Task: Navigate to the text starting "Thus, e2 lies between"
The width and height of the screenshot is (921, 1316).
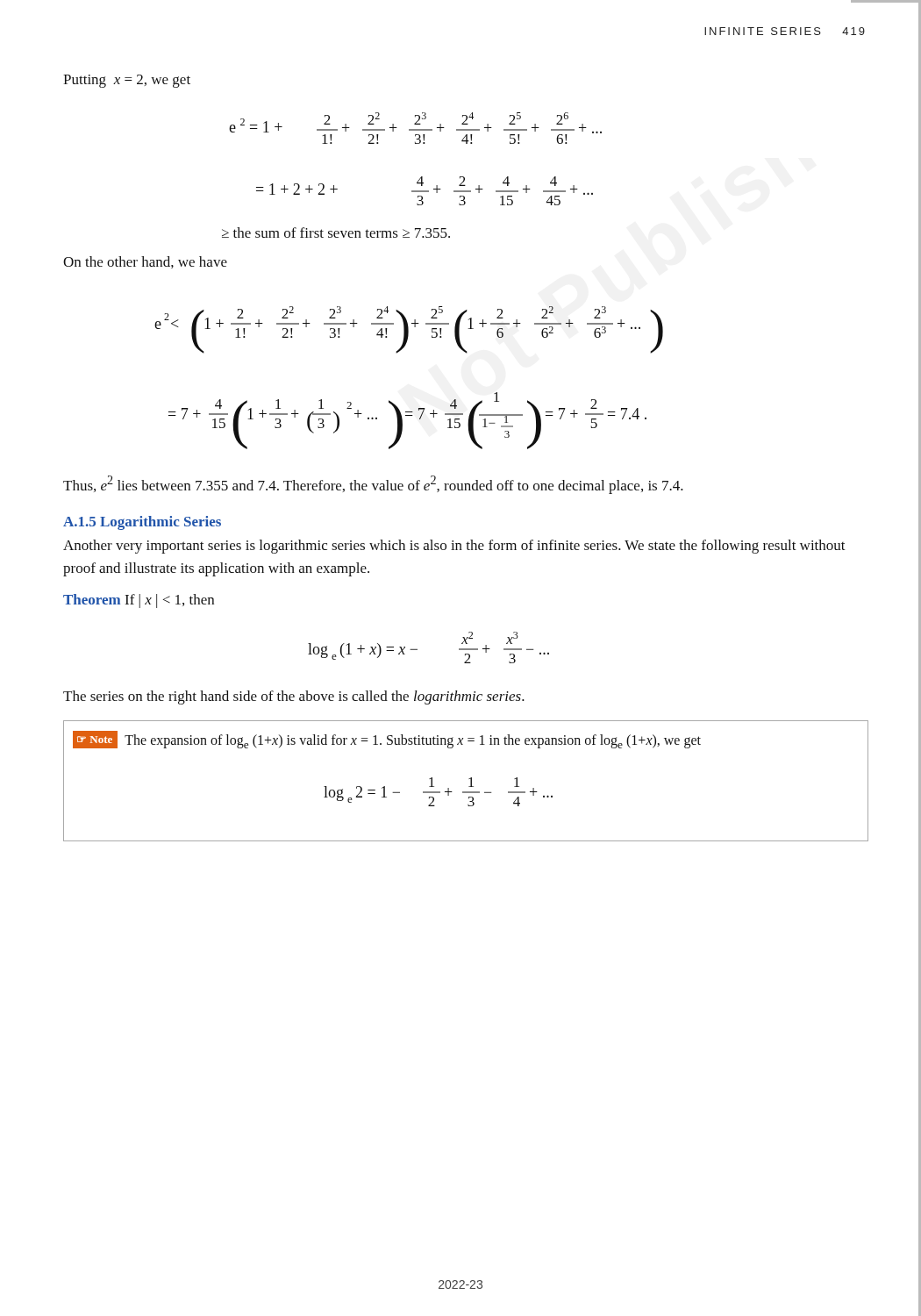Action: coord(373,483)
